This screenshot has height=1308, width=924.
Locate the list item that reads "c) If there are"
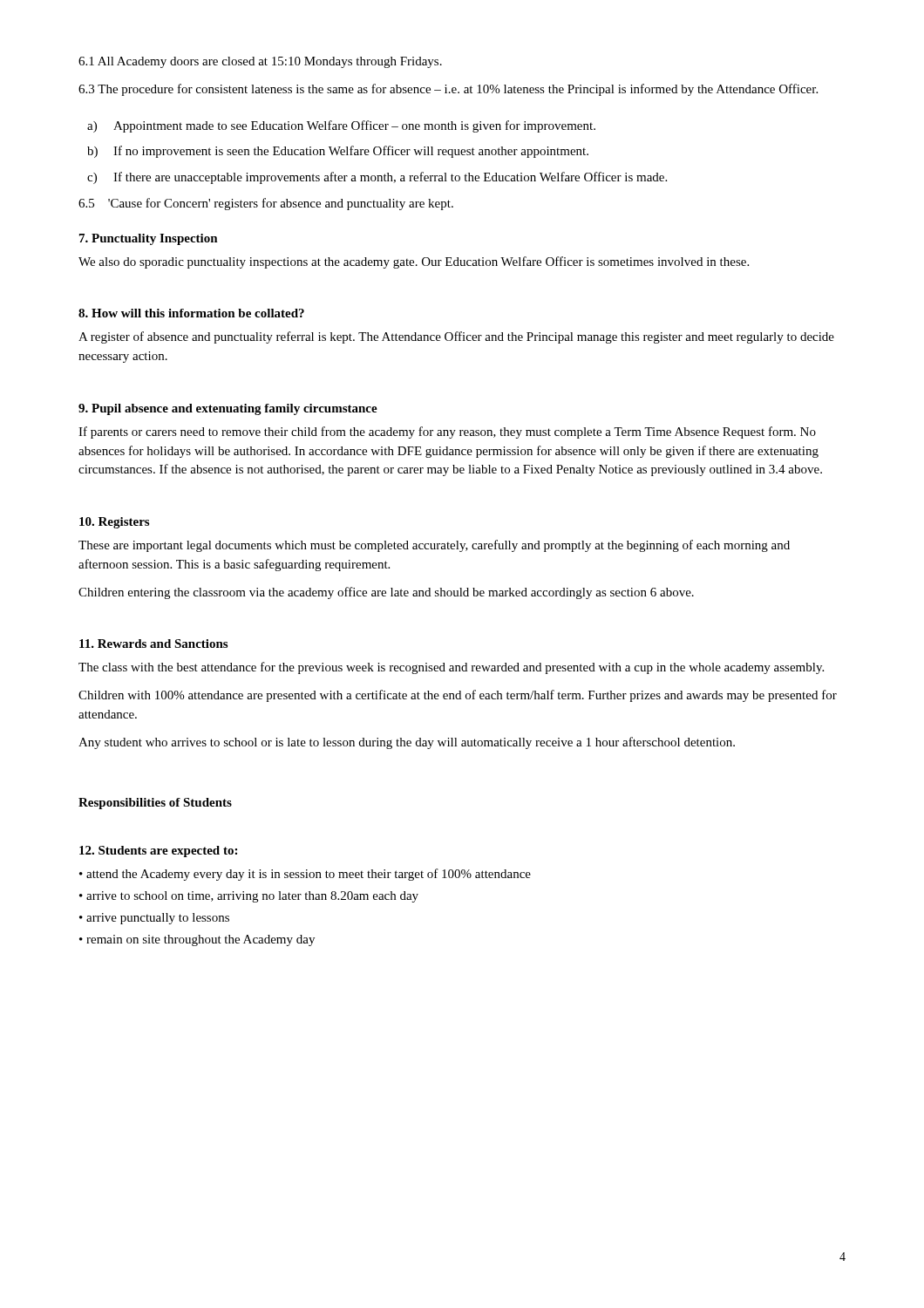[458, 178]
